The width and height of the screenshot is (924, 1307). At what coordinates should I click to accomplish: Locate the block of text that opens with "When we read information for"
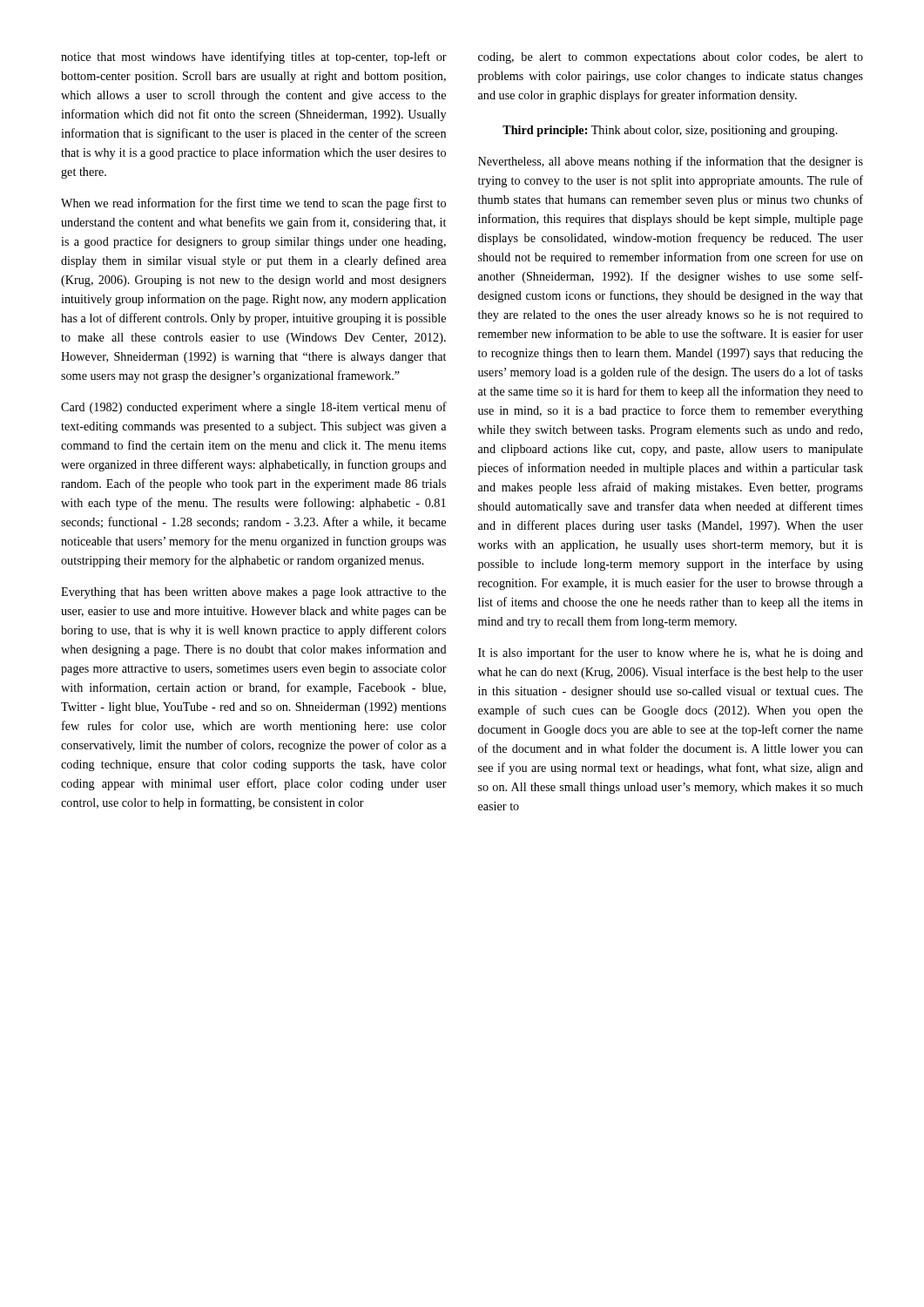(254, 289)
